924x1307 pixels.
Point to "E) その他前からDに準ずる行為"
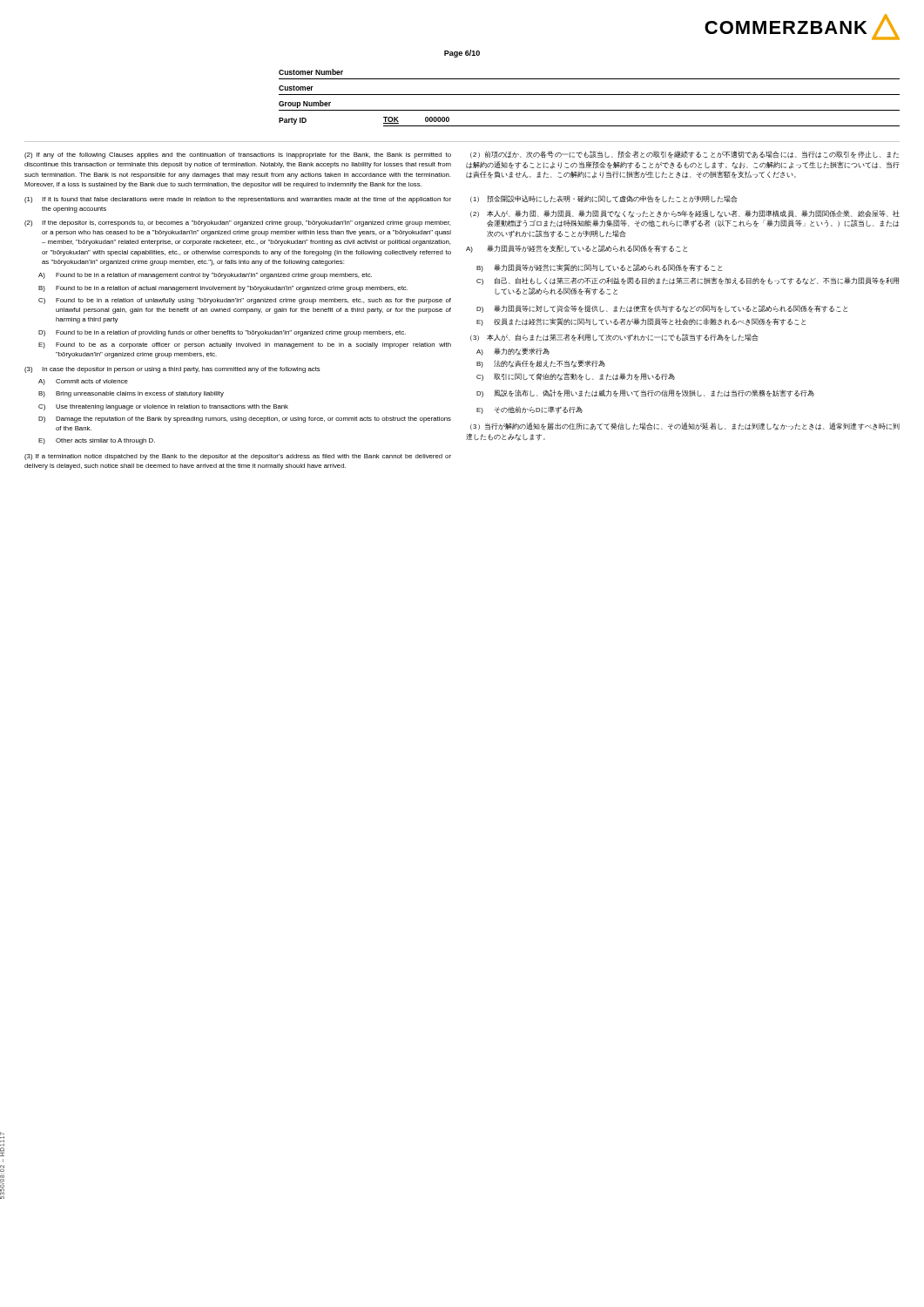688,411
